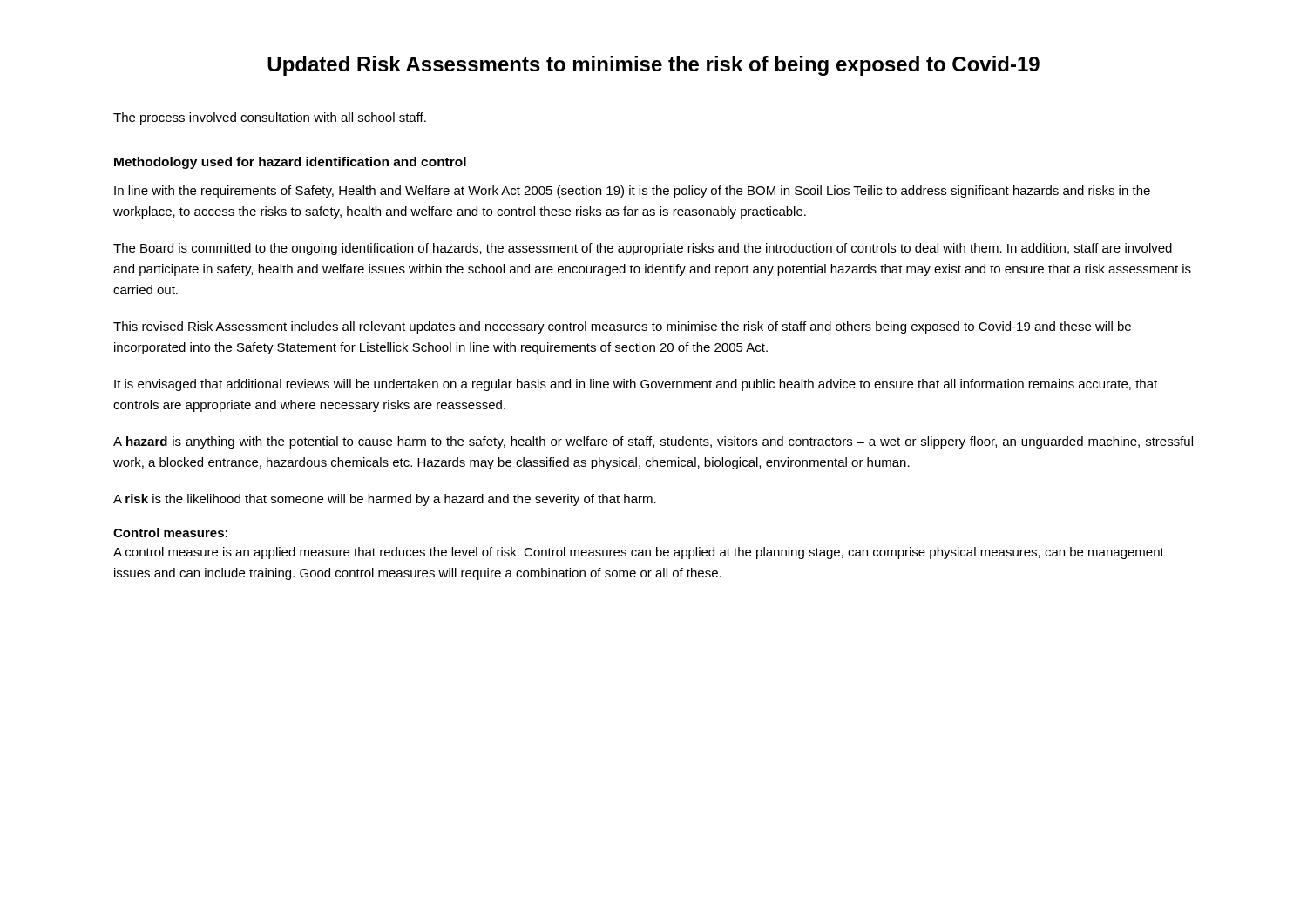Locate the block starting "Updated Risk Assessments to"
The image size is (1307, 924).
click(x=654, y=64)
